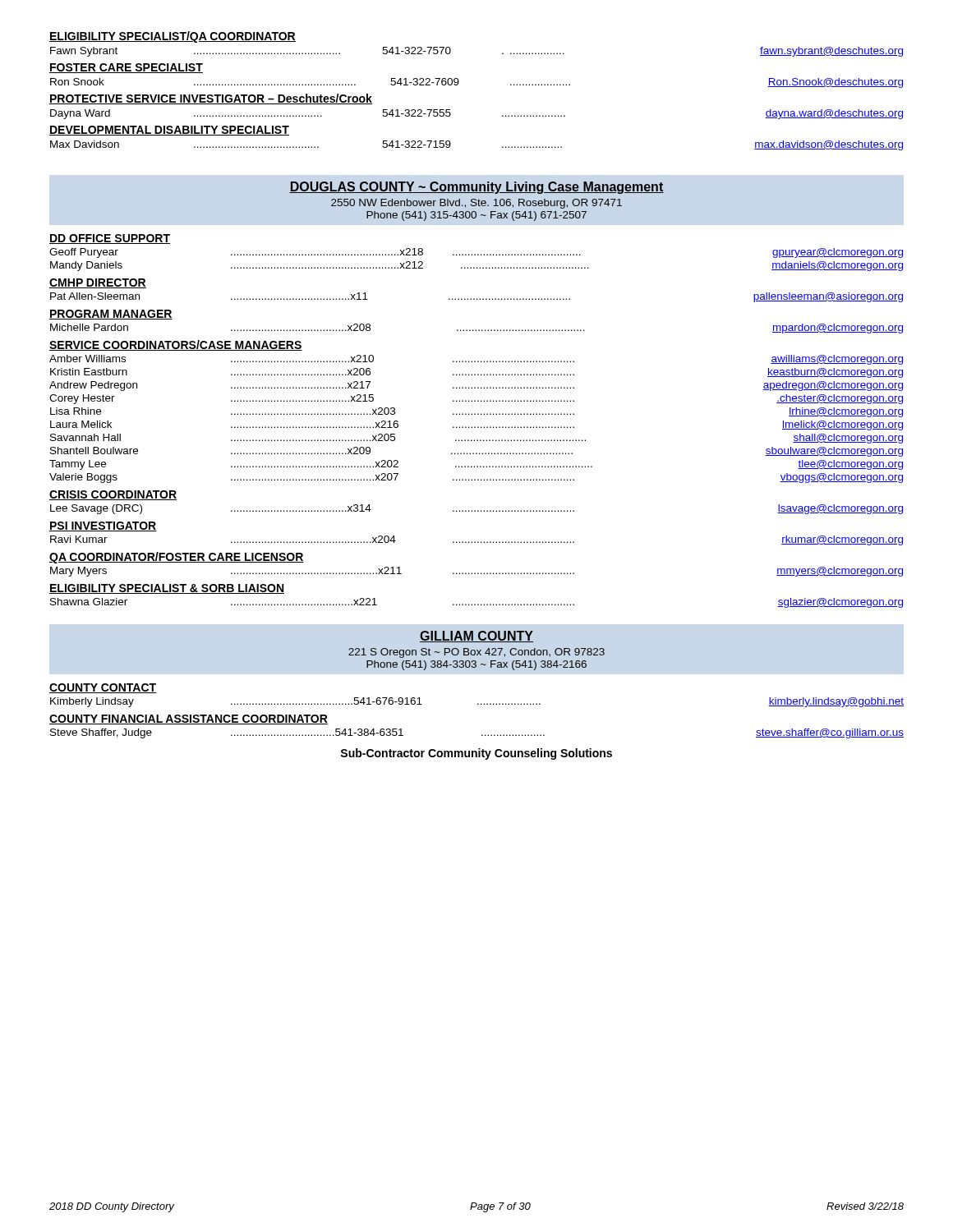The width and height of the screenshot is (953, 1232).
Task: Navigate to the text block starting "ELIGIBILITY SPECIALIST/QA COORDINATOR"
Action: [172, 36]
